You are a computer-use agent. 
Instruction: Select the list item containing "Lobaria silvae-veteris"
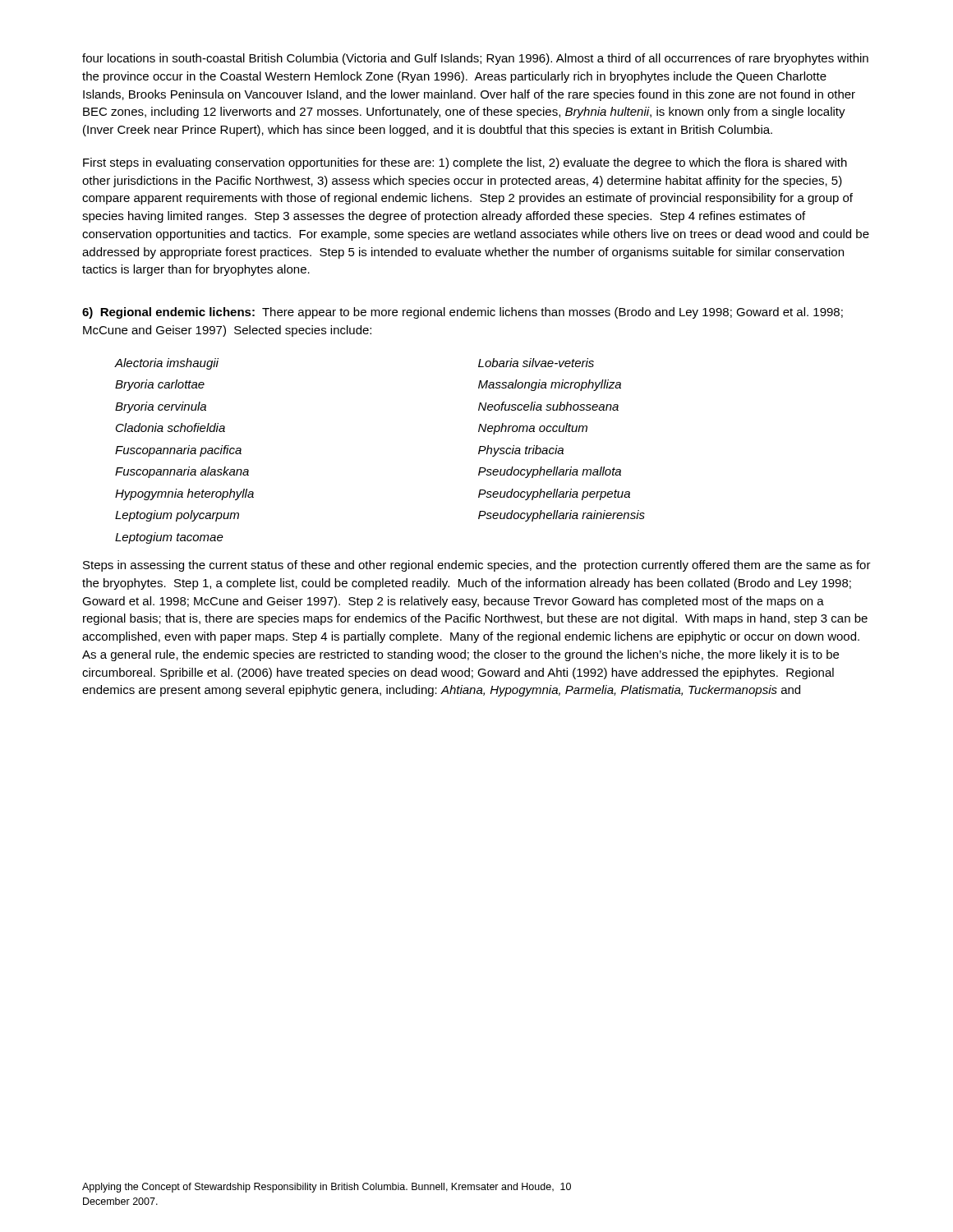(536, 362)
